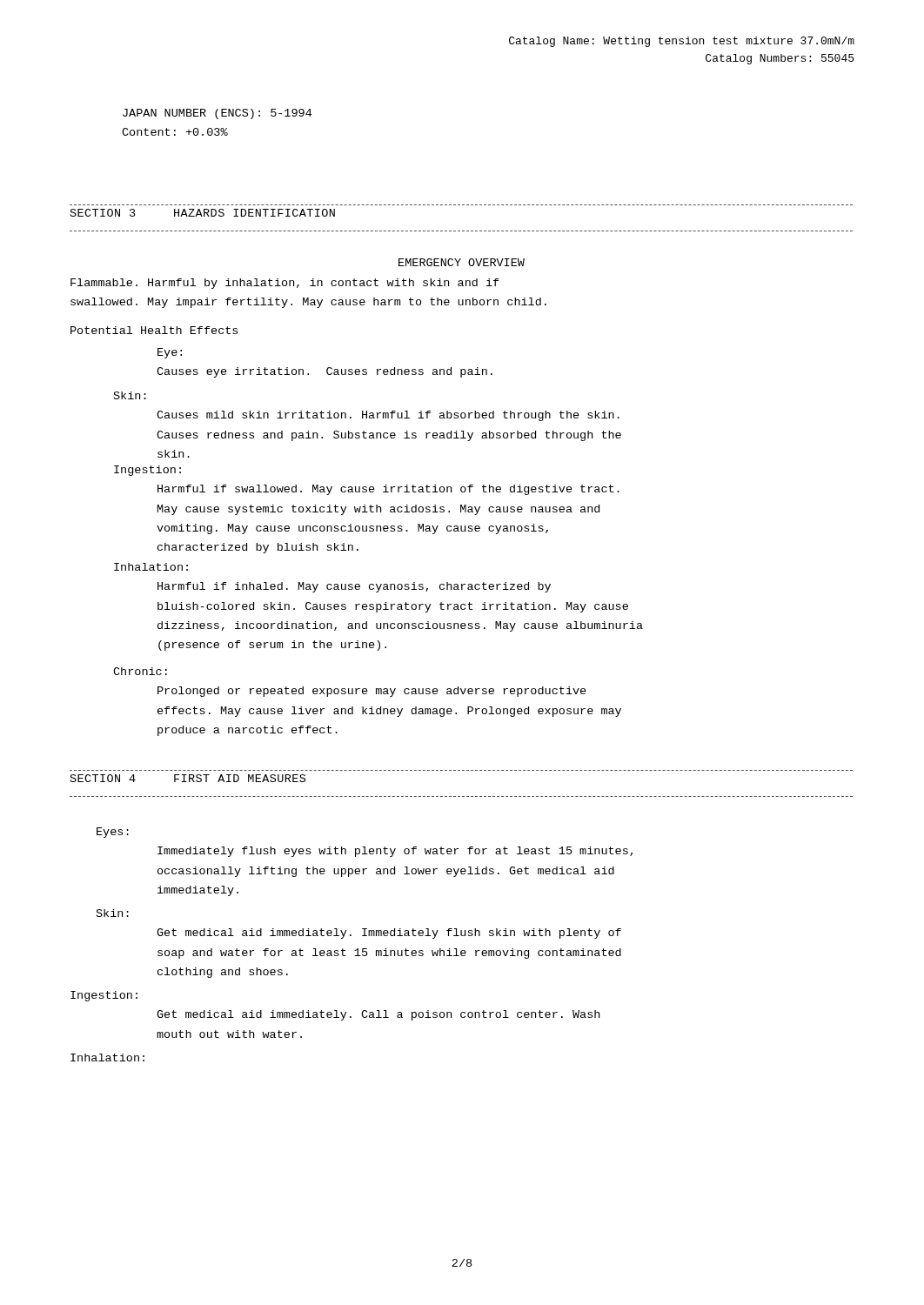Where is the passage that starts "Skin: Causes mild skin irritation."?
Viewport: 924px width, 1305px height.
point(367,426)
